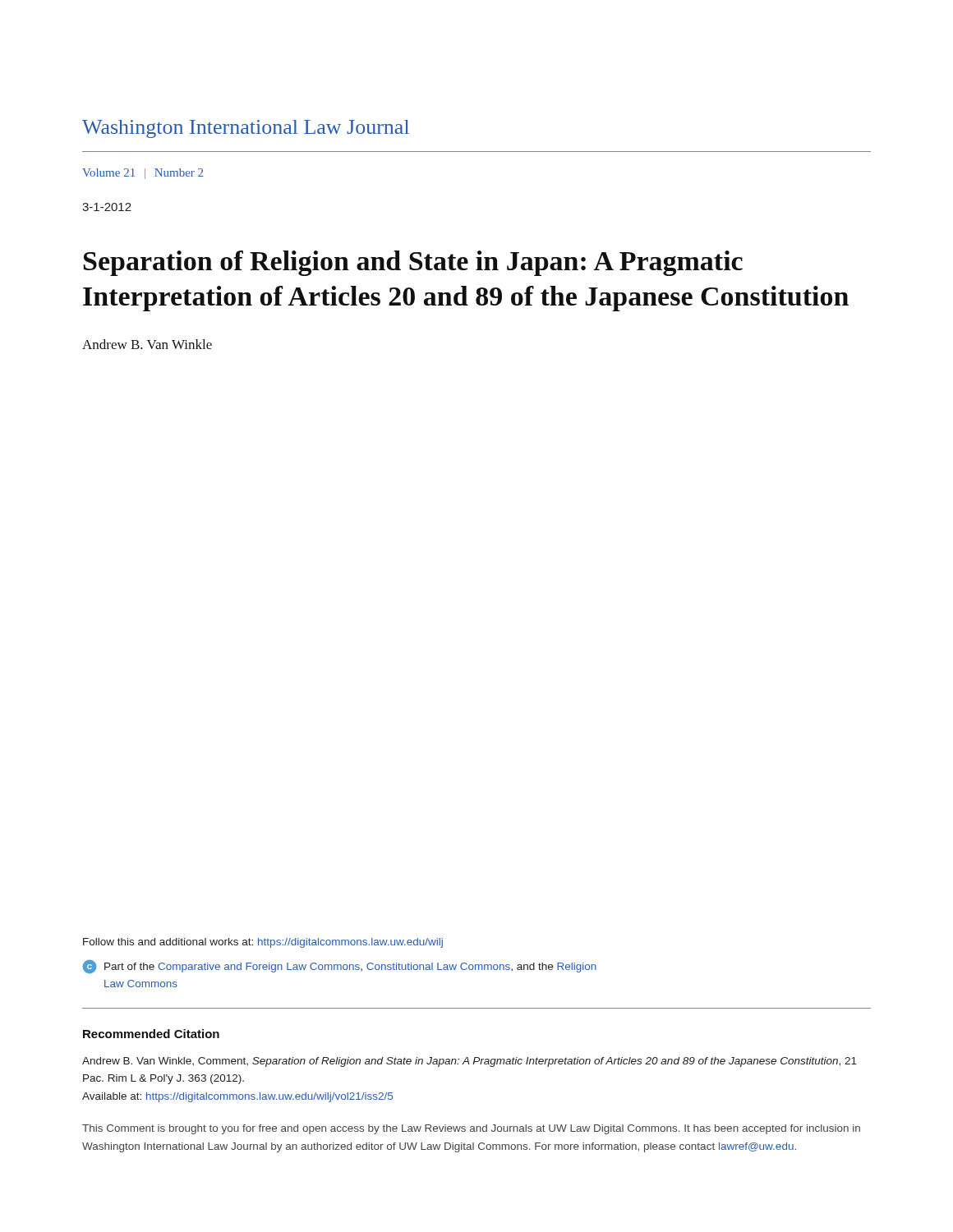Find the text block starting "Follow this and"
This screenshot has height=1232, width=953.
[263, 943]
